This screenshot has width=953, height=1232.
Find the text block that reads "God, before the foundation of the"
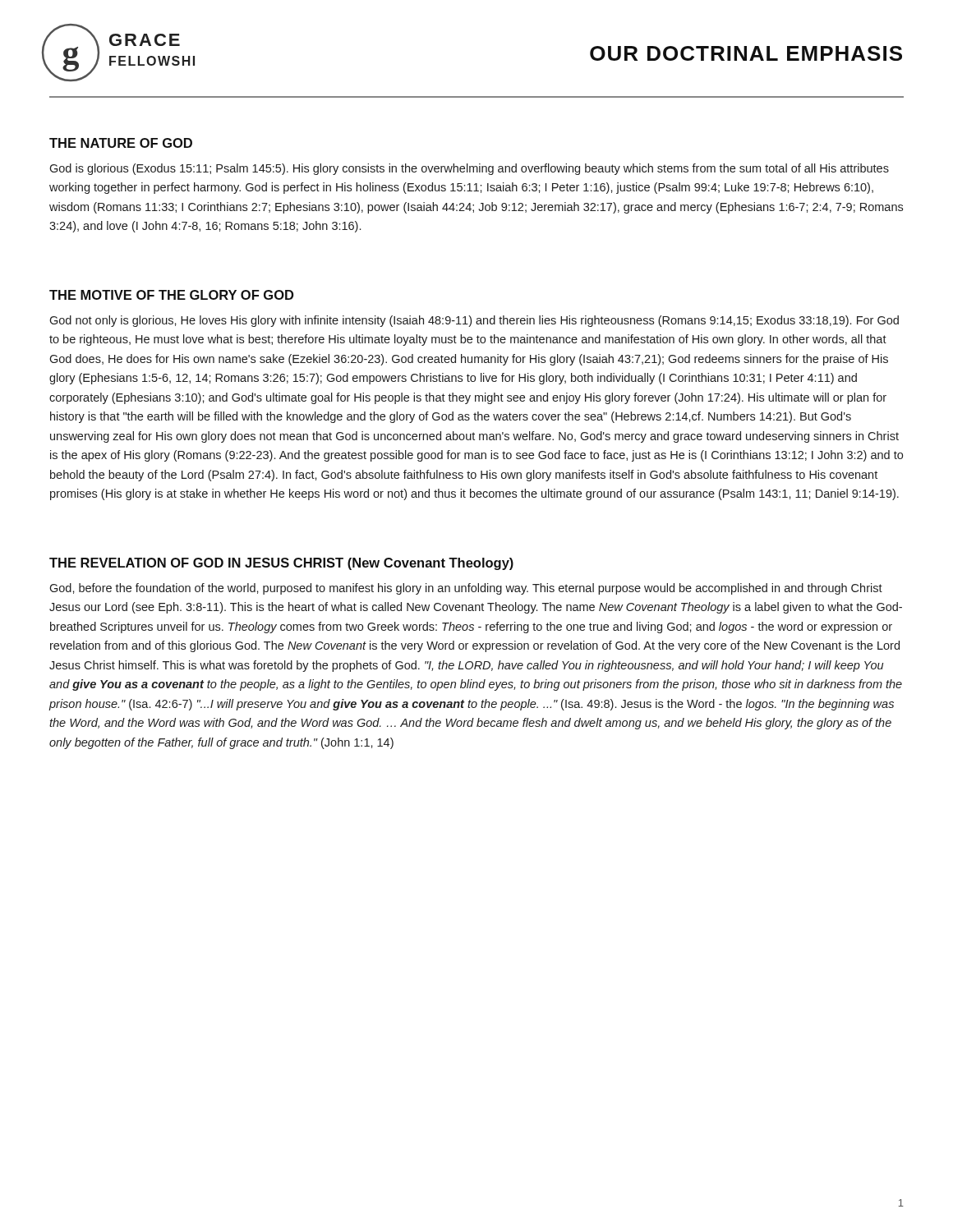476,665
